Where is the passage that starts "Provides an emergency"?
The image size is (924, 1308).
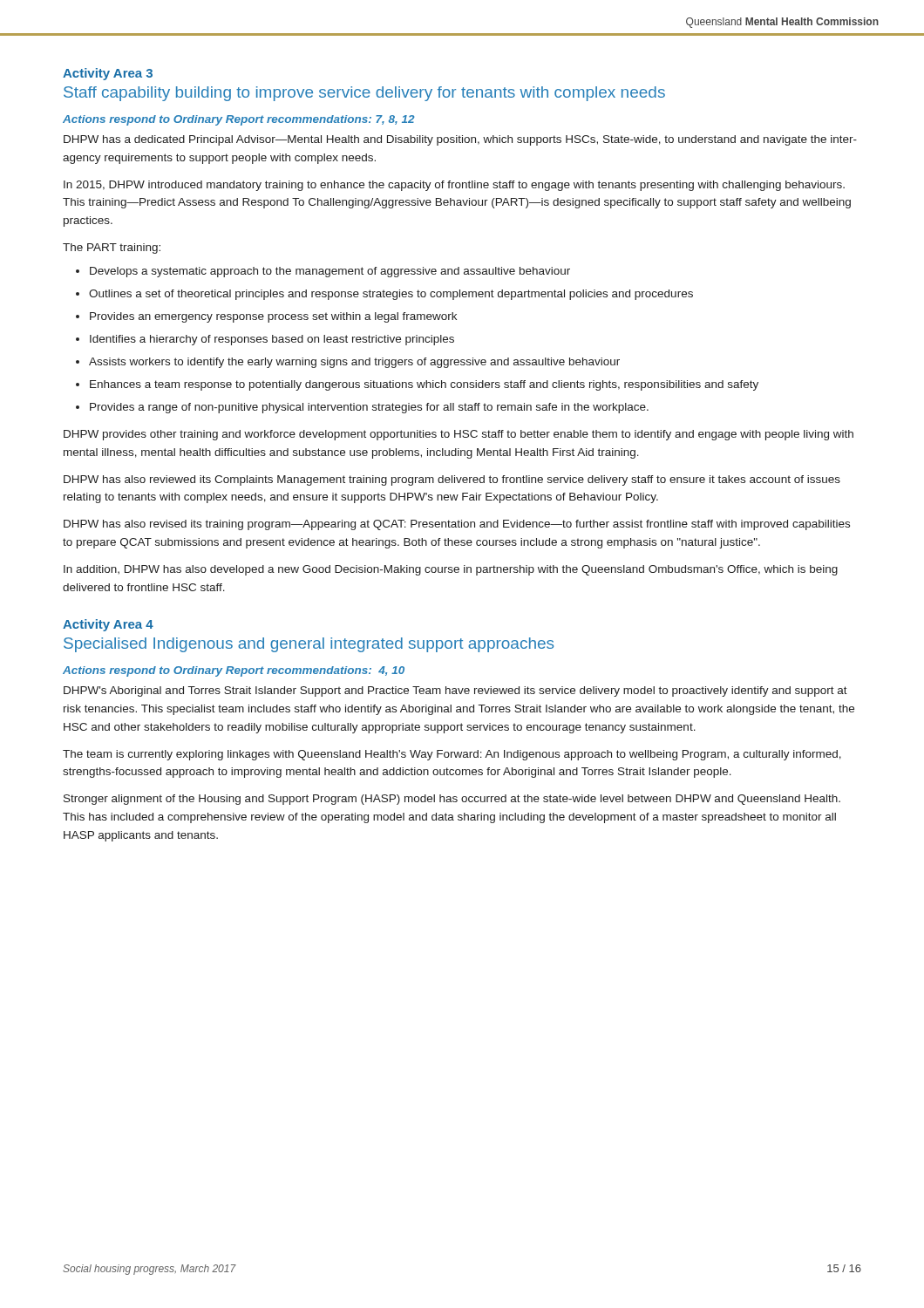point(273,316)
